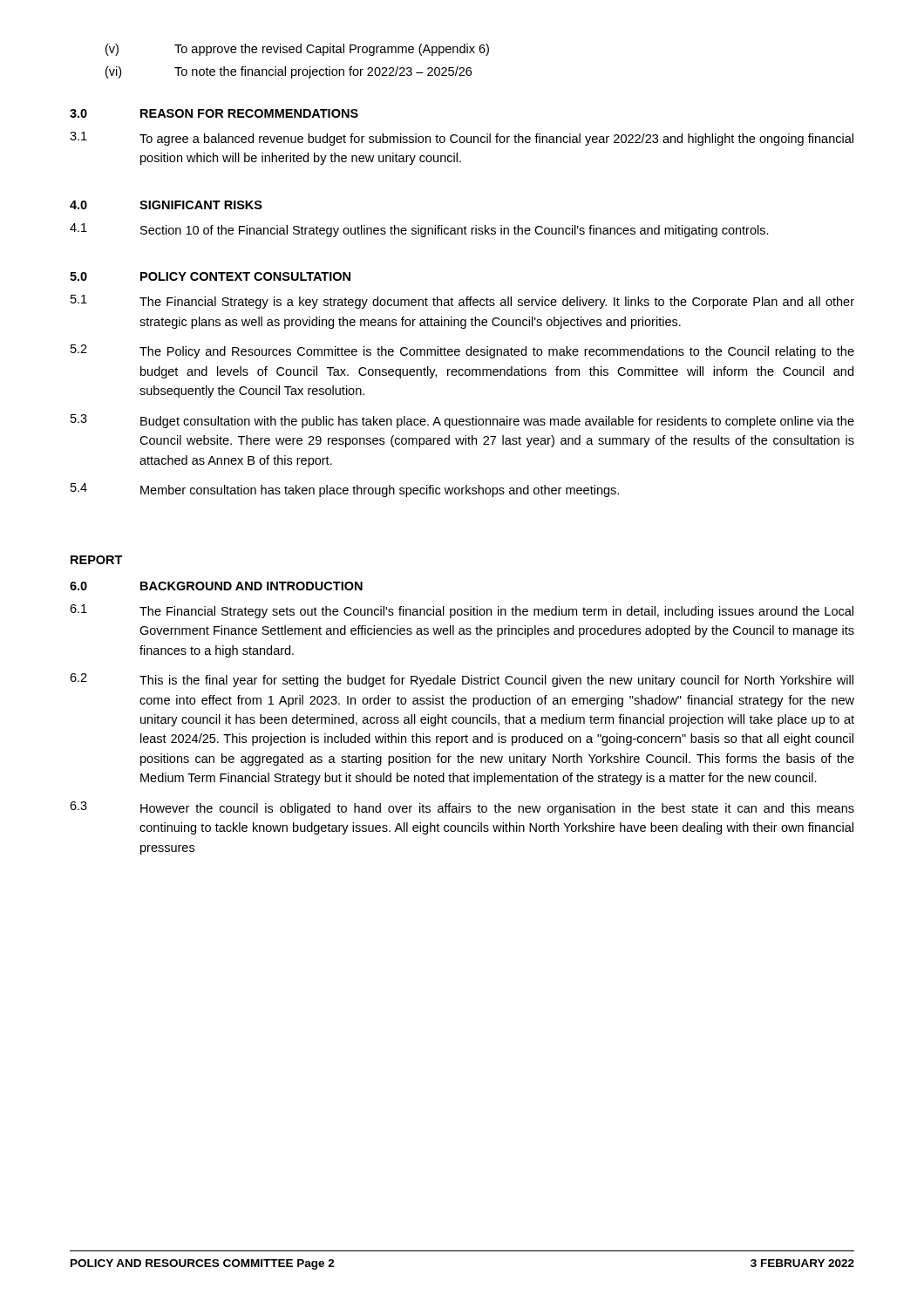Locate the block of text that opens with "1 Section 10 of"
This screenshot has height=1308, width=924.
462,230
